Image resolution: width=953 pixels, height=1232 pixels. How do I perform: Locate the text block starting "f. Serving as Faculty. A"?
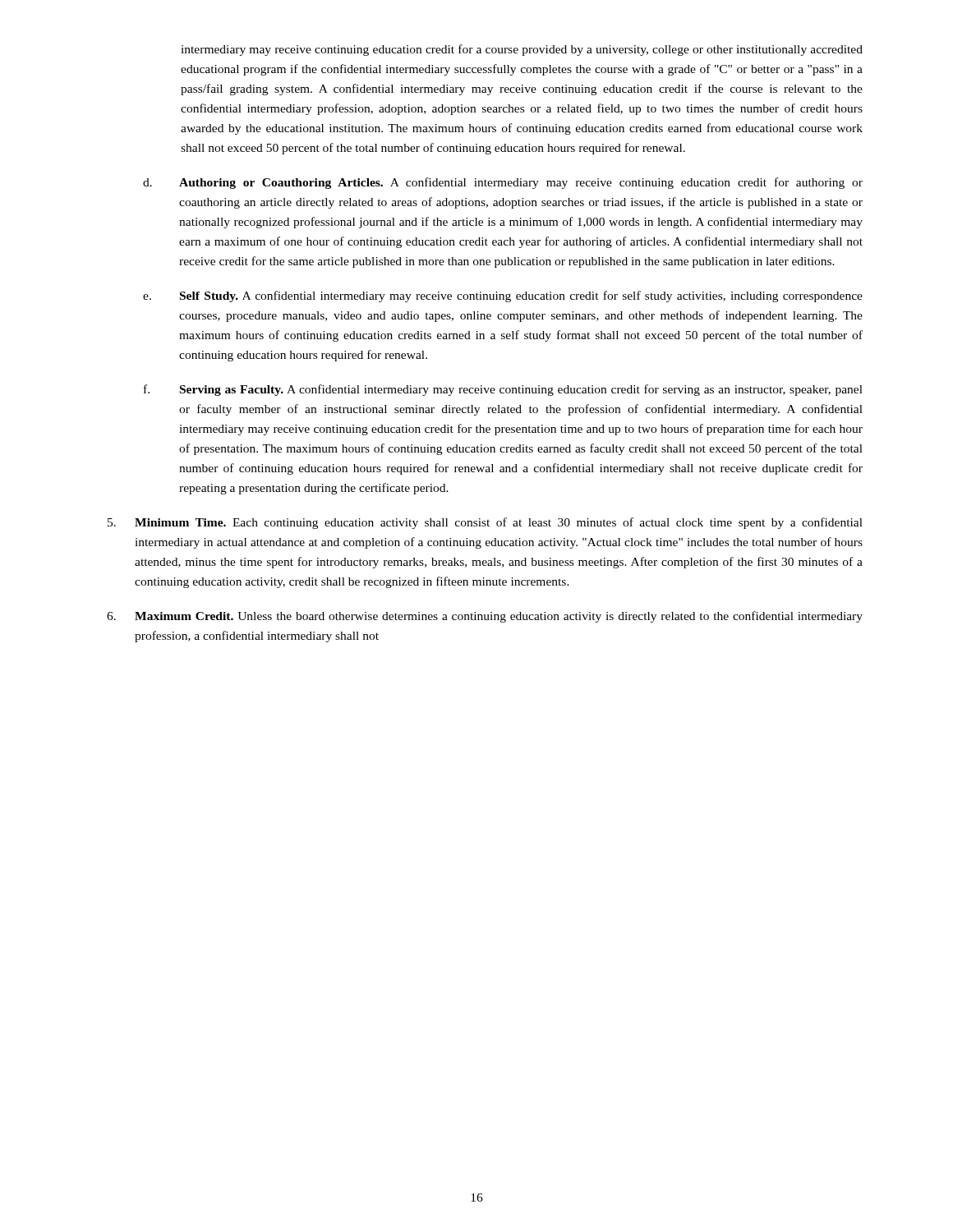point(503,439)
